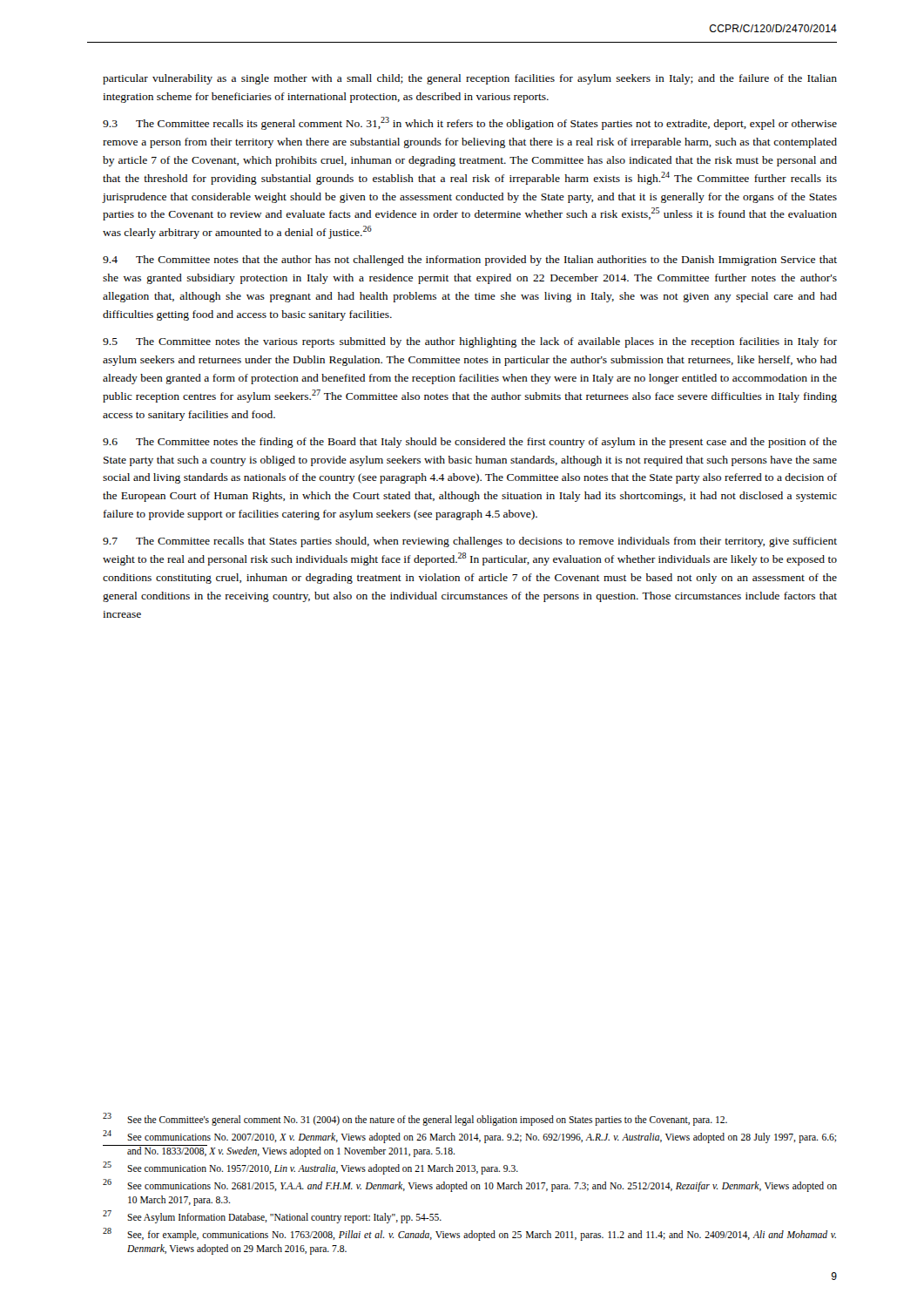Locate the text block that reads "7The Committee recalls that"
Image resolution: width=924 pixels, height=1307 pixels.
470,576
